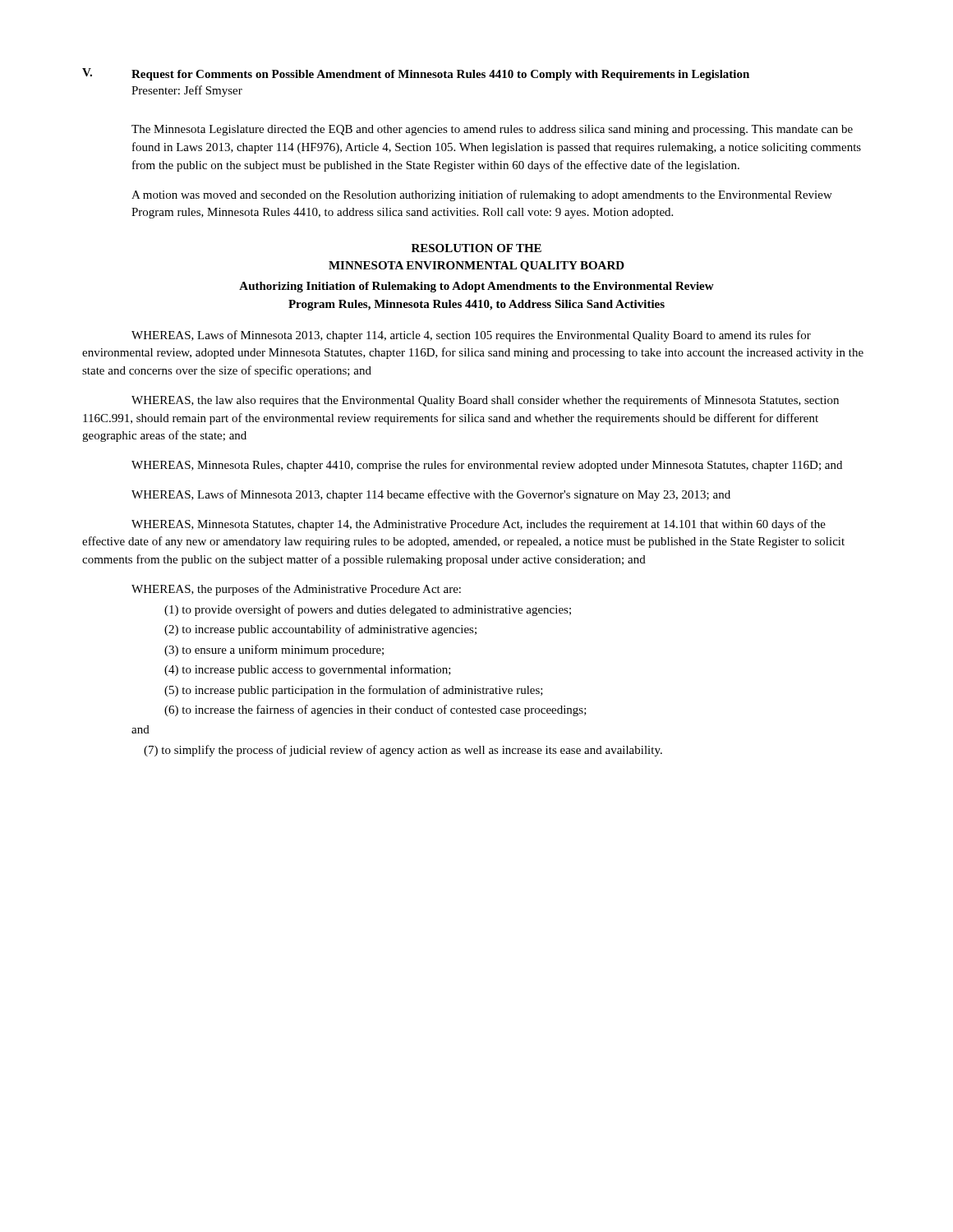Locate the list item containing "(3) to ensure a uniform minimum"

[x=275, y=649]
